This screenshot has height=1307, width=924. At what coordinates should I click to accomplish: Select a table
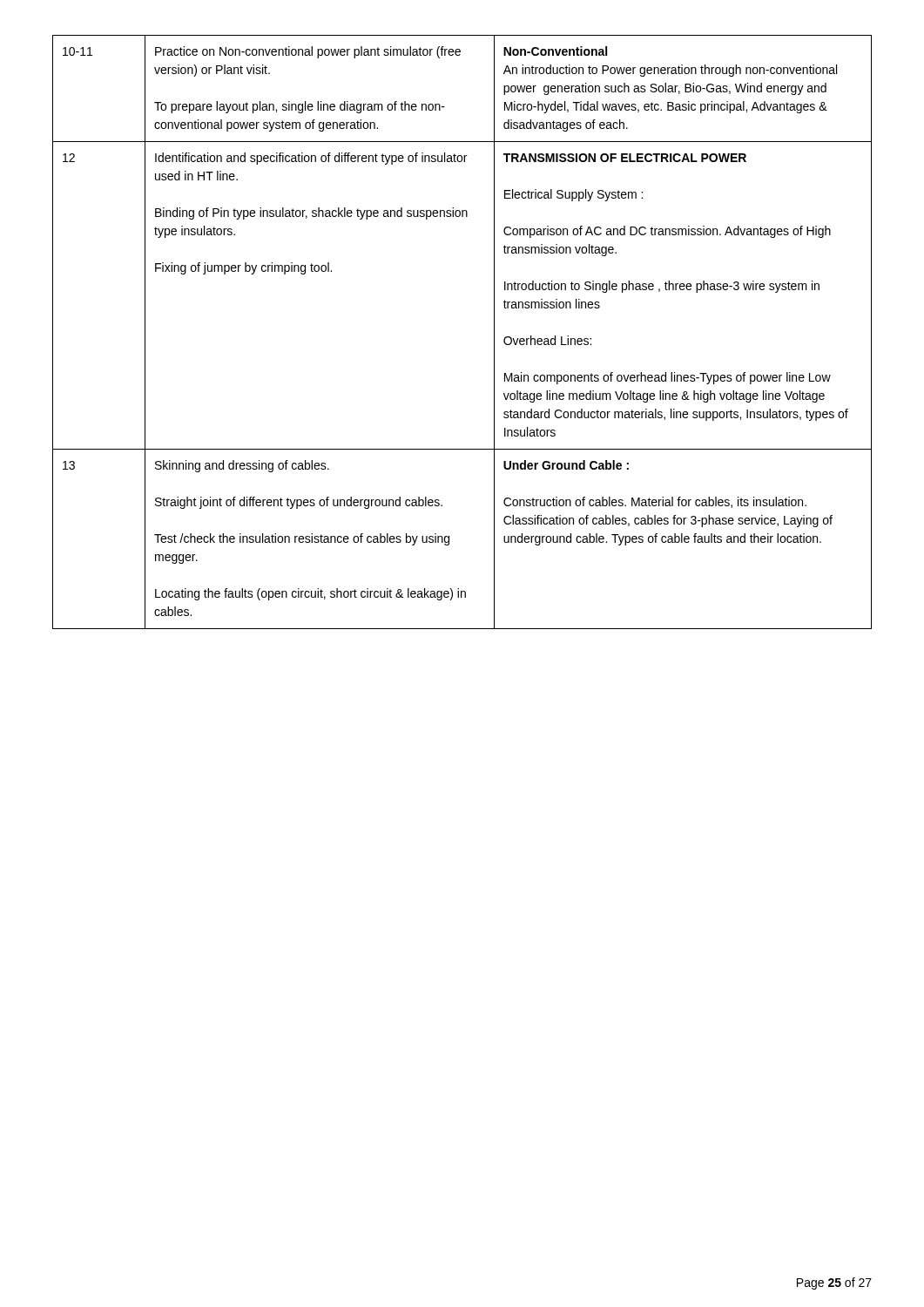click(462, 332)
